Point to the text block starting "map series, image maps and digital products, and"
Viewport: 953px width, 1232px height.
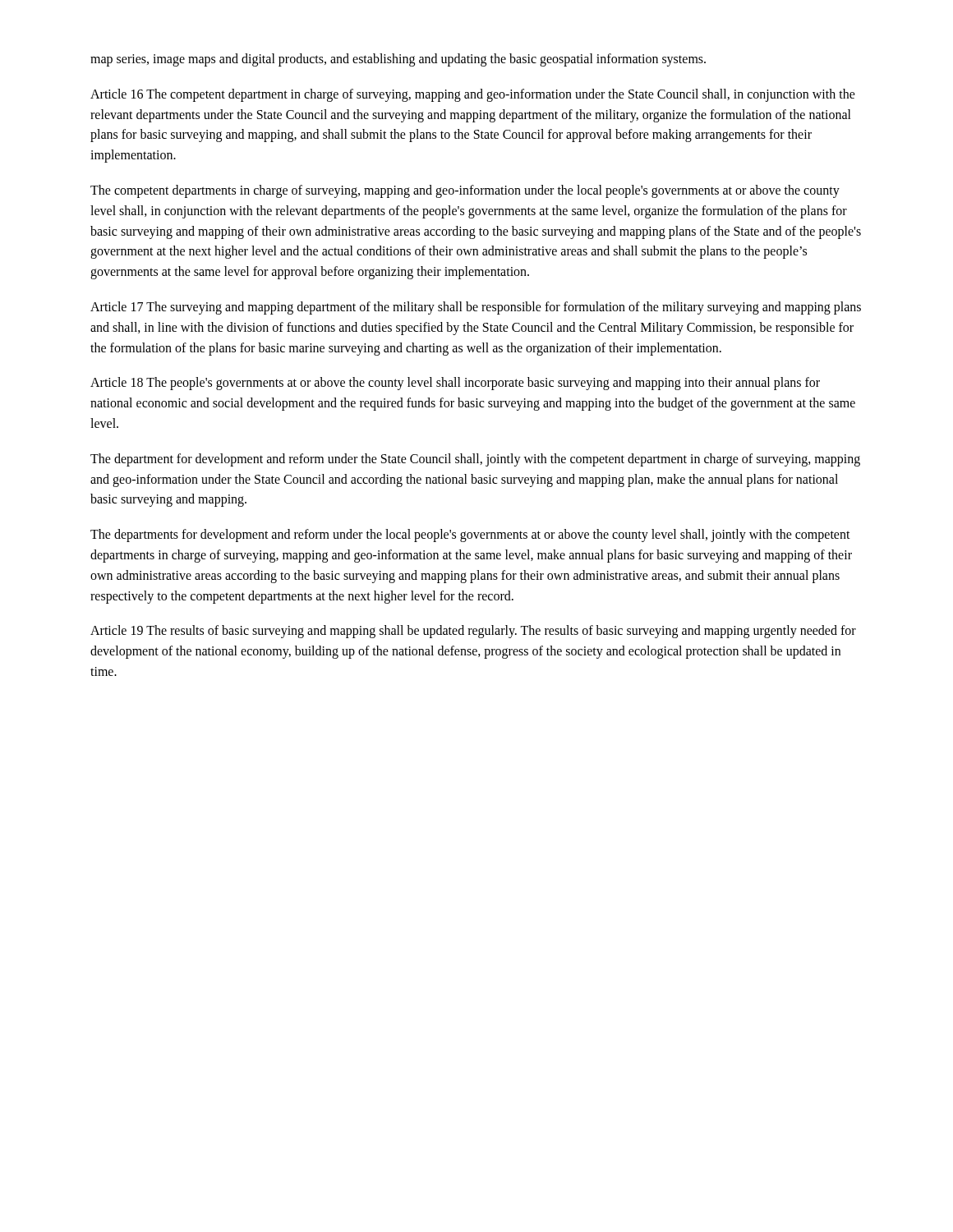point(398,59)
